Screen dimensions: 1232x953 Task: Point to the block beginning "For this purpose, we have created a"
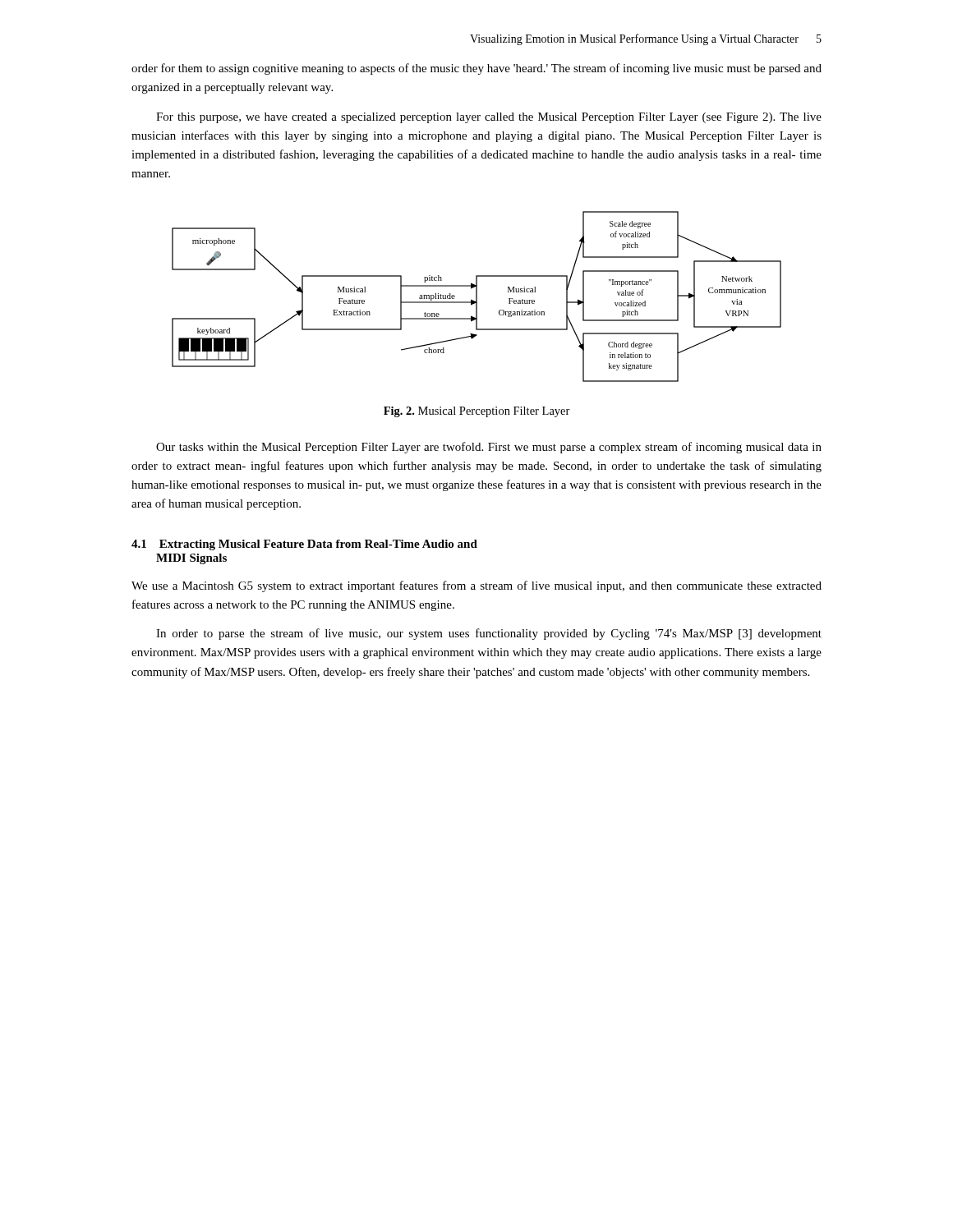(476, 145)
